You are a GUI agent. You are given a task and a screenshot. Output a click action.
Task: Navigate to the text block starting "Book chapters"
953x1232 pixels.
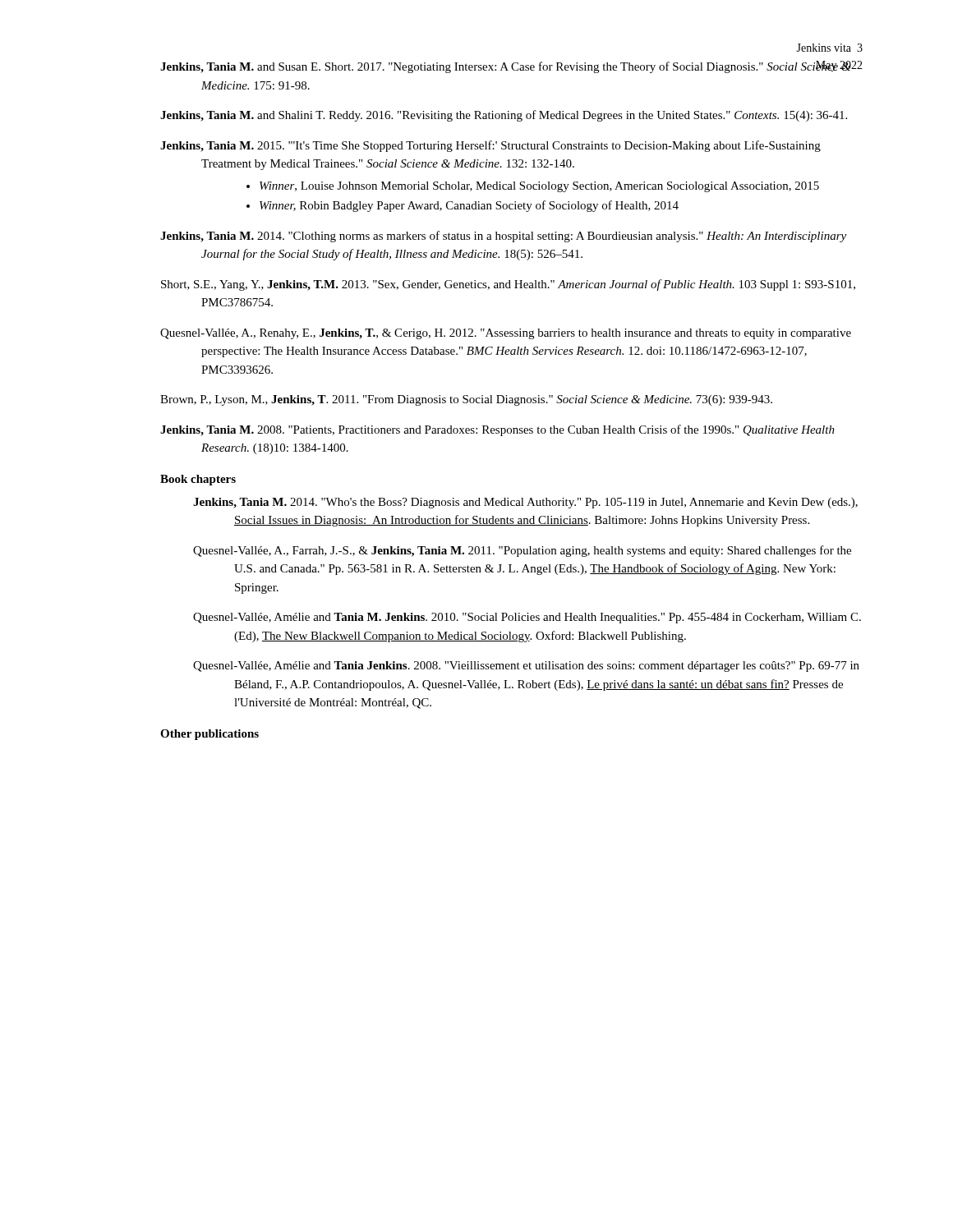point(198,478)
